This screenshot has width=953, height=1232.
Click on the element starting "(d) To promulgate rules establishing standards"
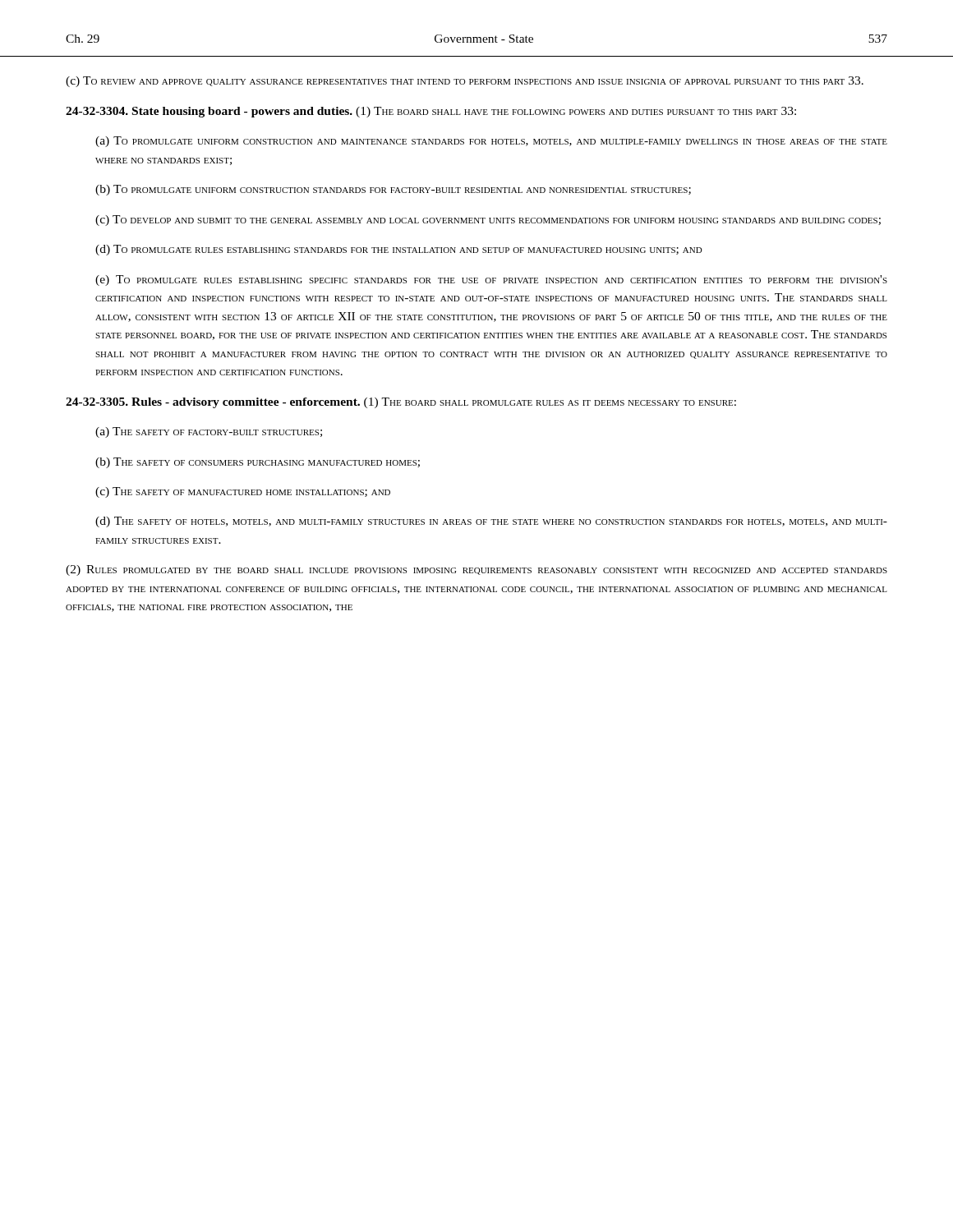click(399, 249)
